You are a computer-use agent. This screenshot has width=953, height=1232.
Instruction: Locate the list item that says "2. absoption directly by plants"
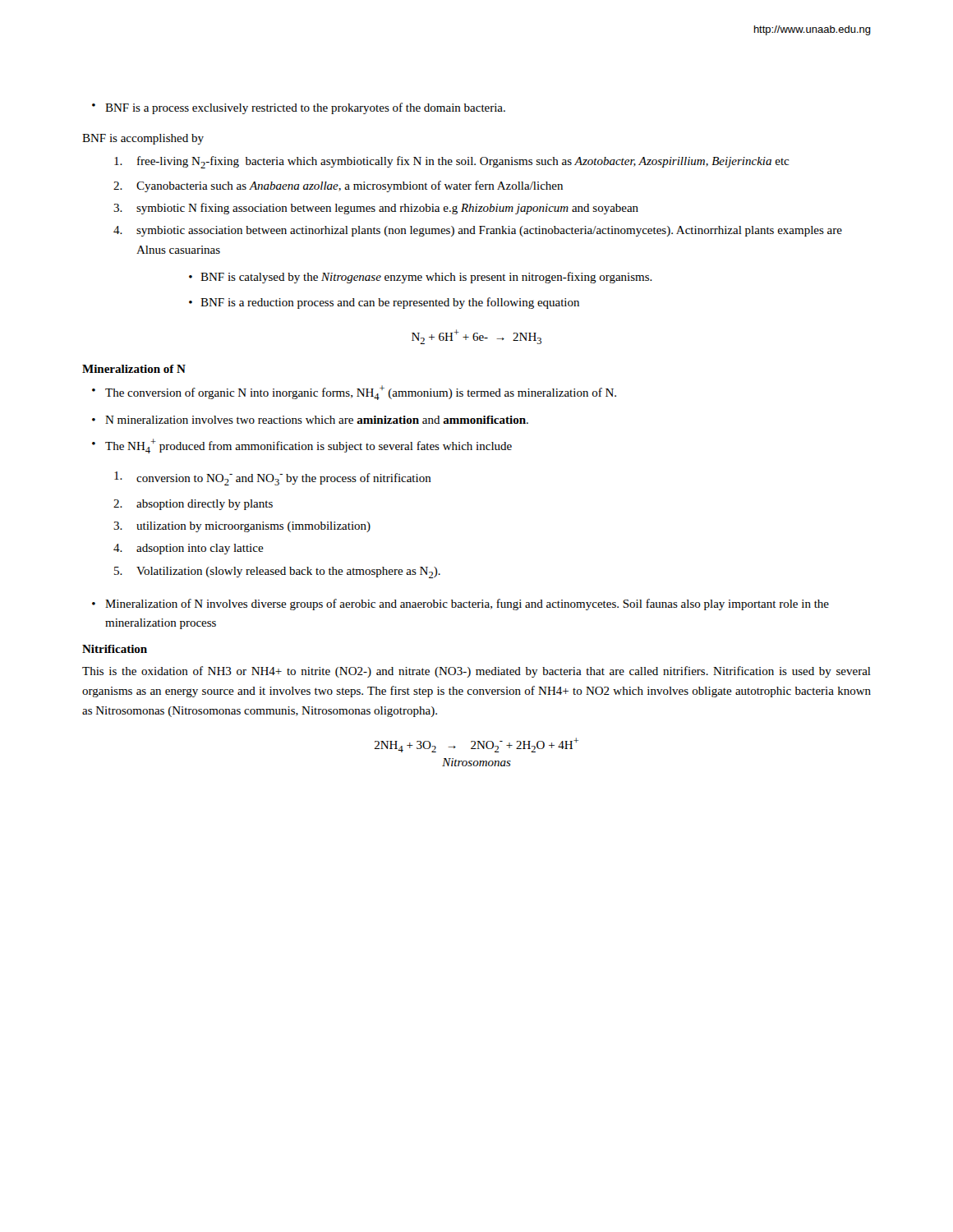click(x=193, y=504)
